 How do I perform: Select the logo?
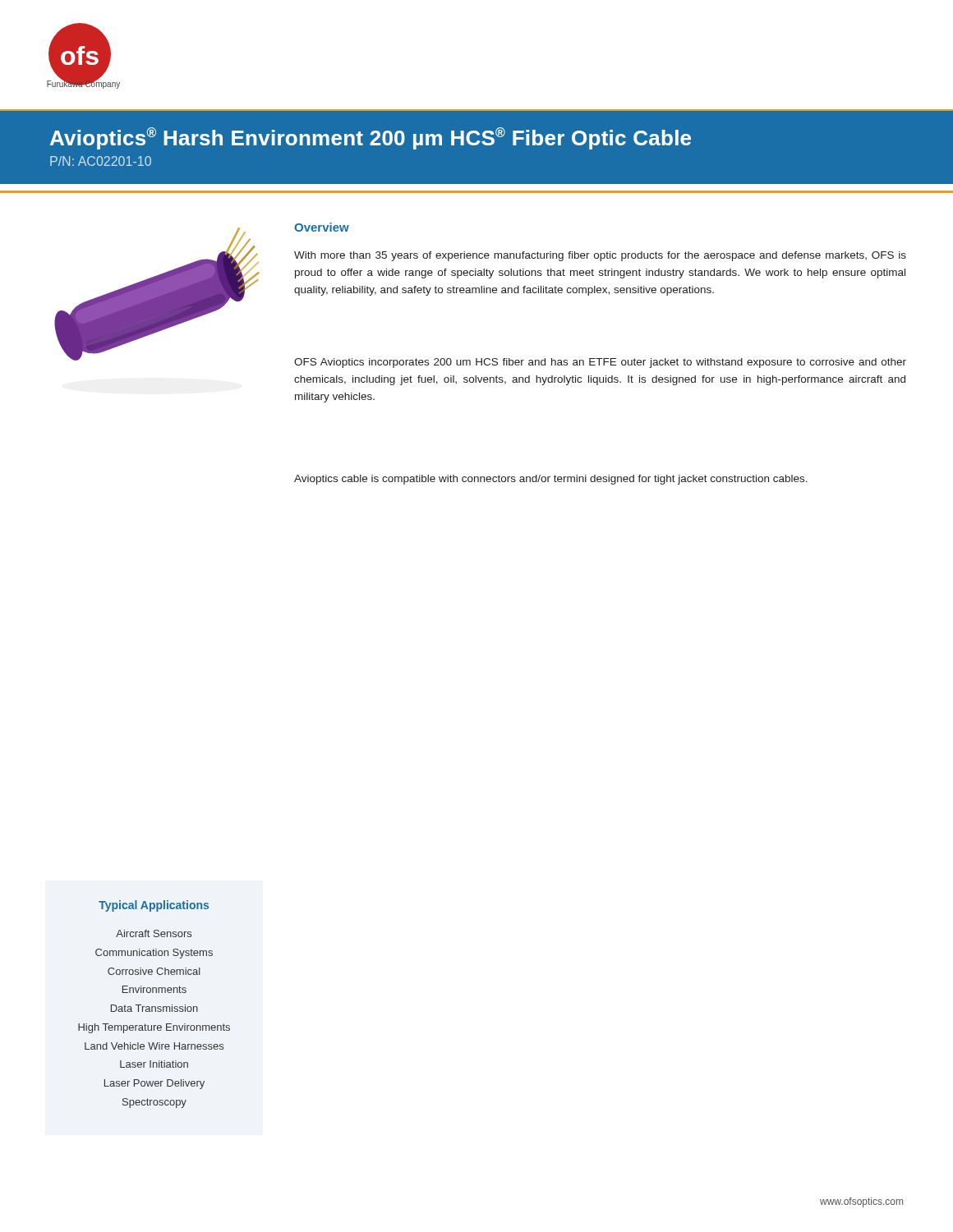117,58
